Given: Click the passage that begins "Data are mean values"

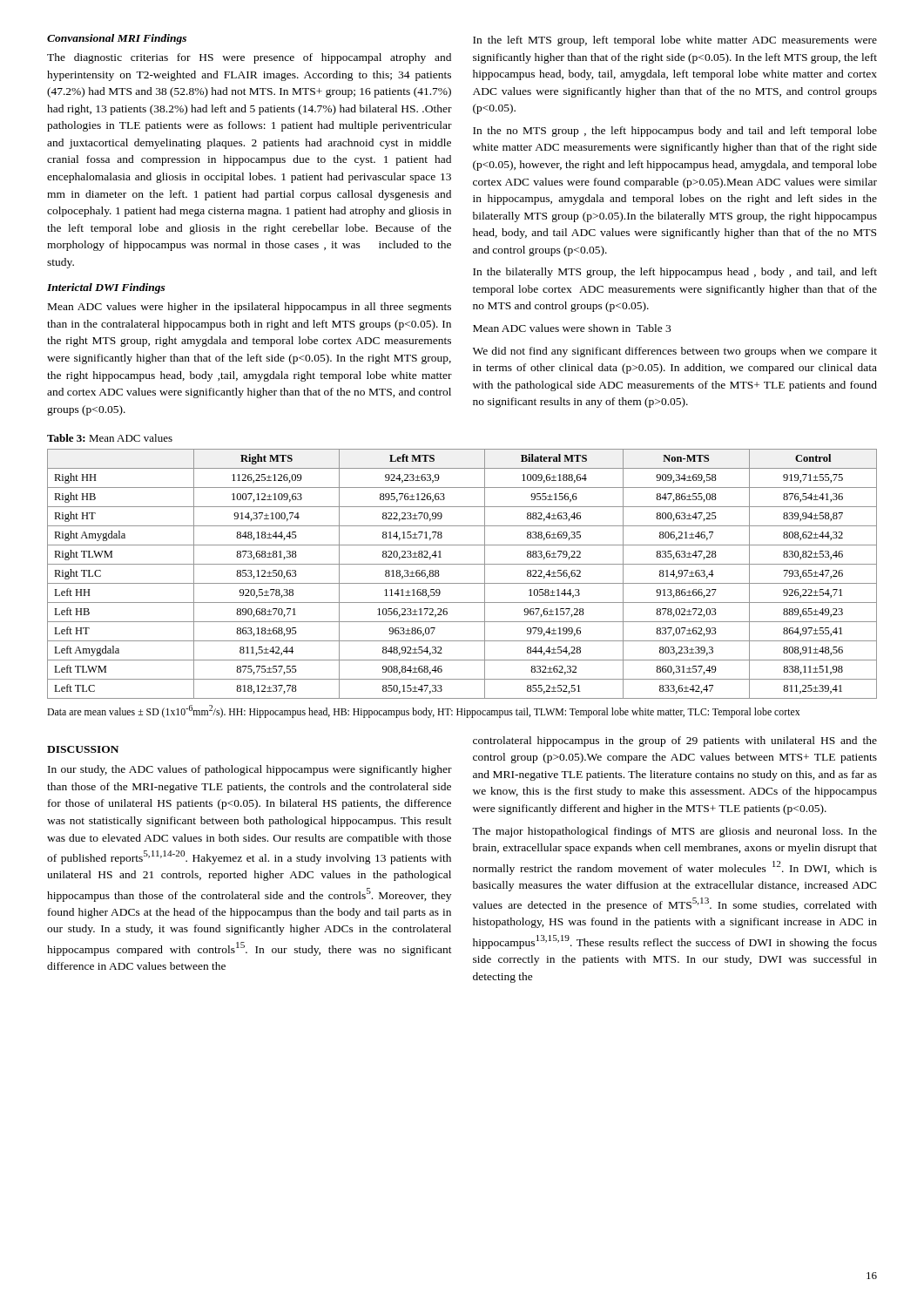Looking at the screenshot, I should (x=462, y=711).
